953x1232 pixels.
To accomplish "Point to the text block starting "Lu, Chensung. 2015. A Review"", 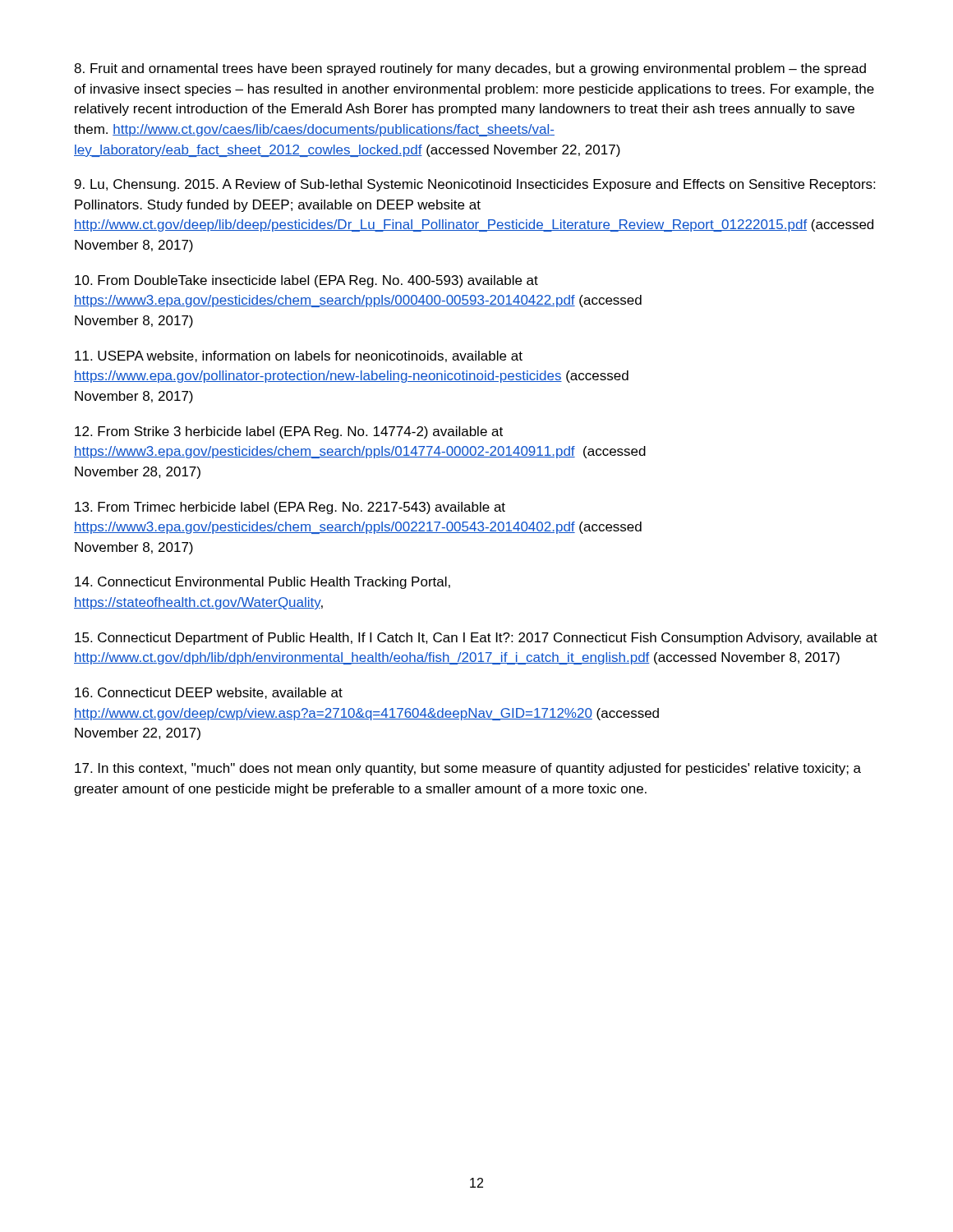I will (x=475, y=215).
